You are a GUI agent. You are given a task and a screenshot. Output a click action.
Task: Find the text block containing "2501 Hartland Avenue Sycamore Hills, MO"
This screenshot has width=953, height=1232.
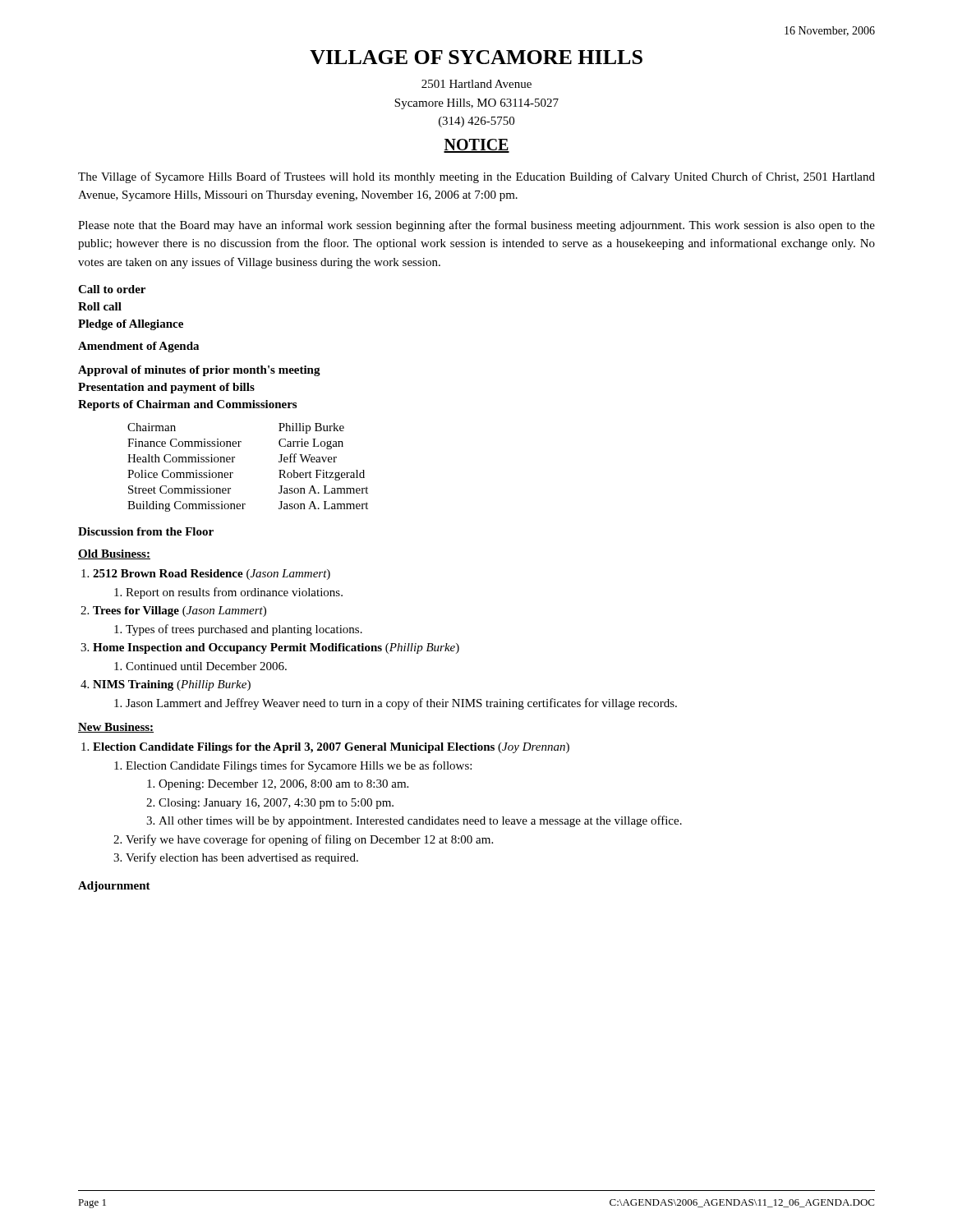(476, 102)
